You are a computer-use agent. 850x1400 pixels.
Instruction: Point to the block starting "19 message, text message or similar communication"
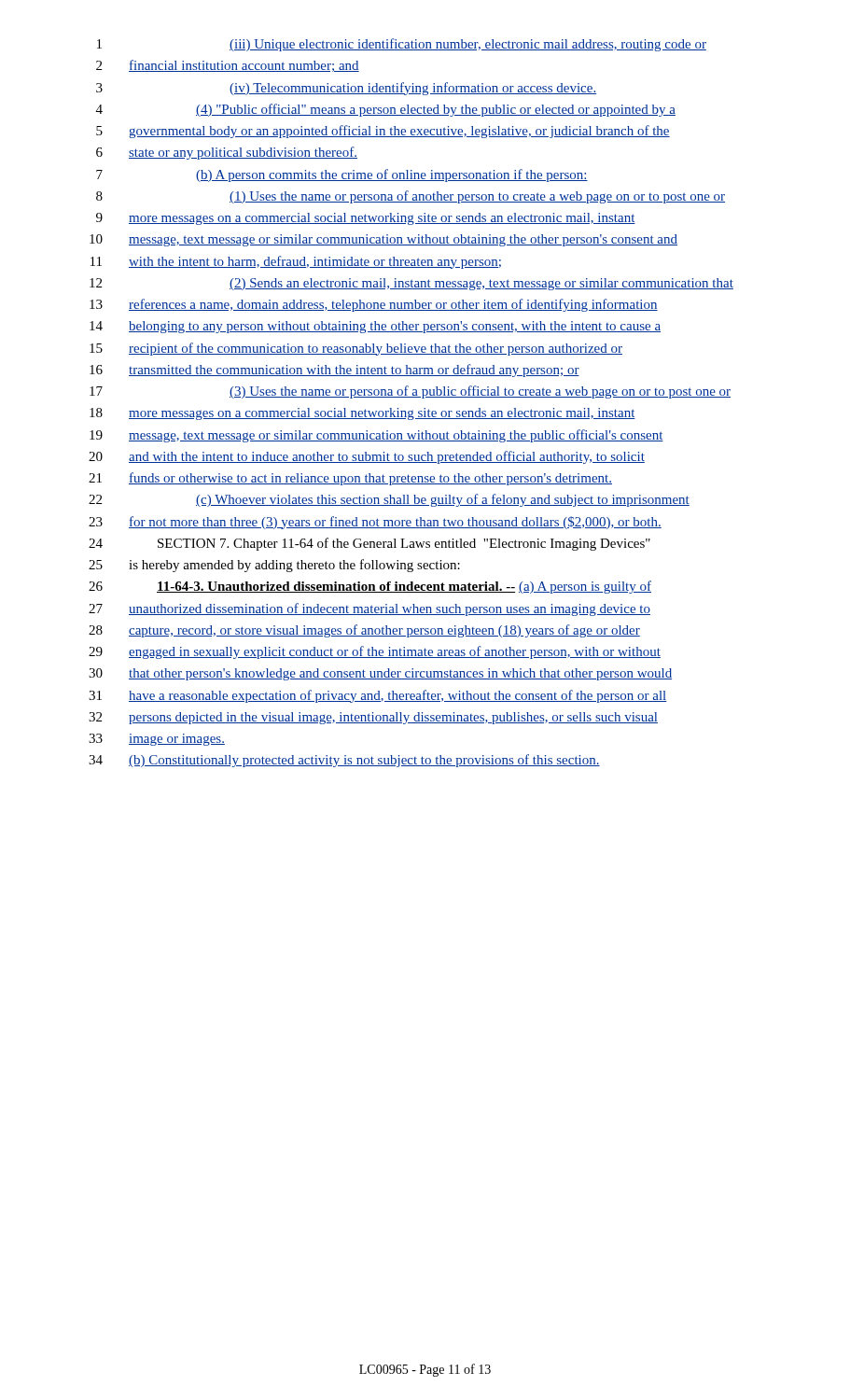click(x=425, y=435)
